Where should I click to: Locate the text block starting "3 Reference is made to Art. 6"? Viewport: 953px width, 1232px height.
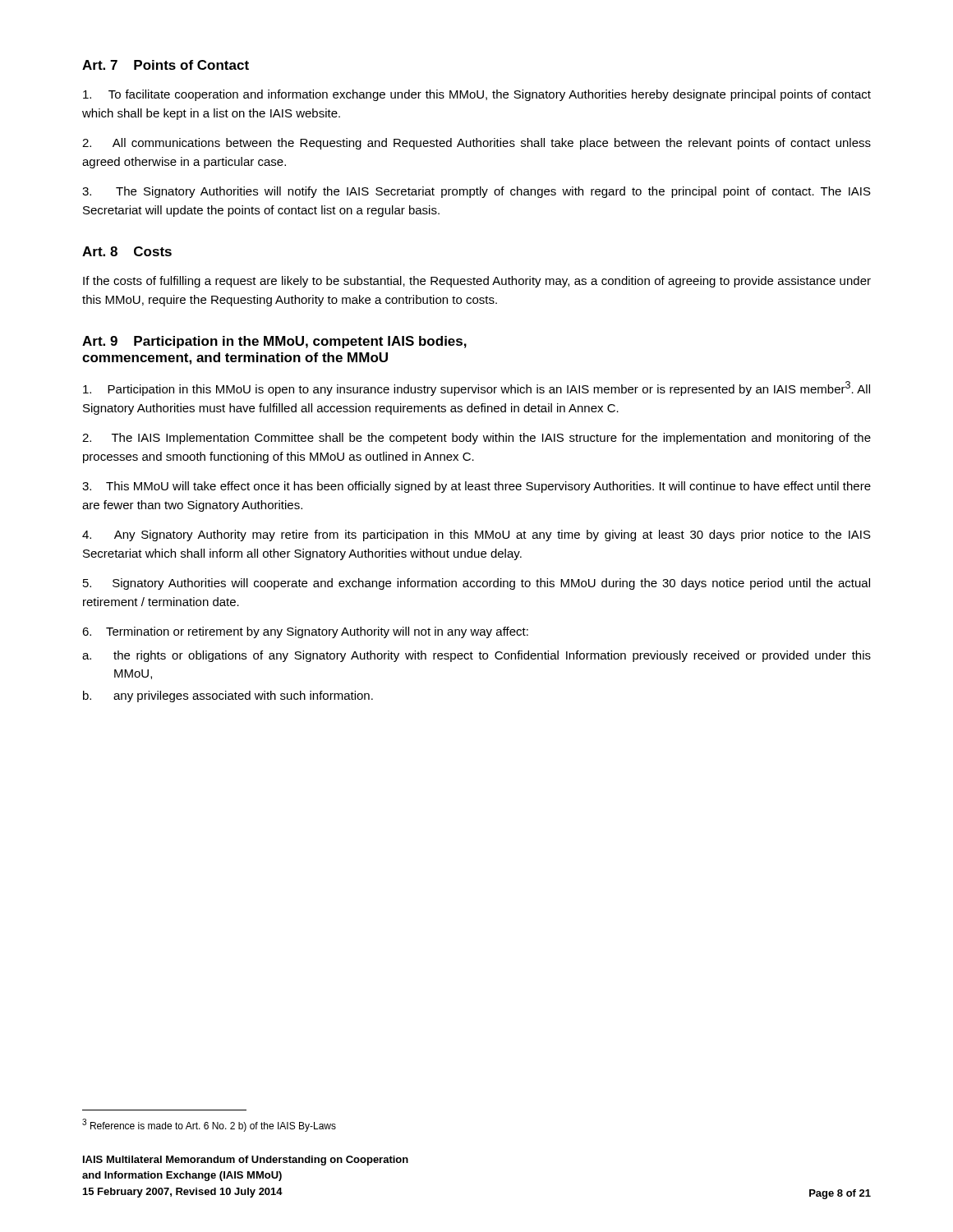pyautogui.click(x=209, y=1125)
